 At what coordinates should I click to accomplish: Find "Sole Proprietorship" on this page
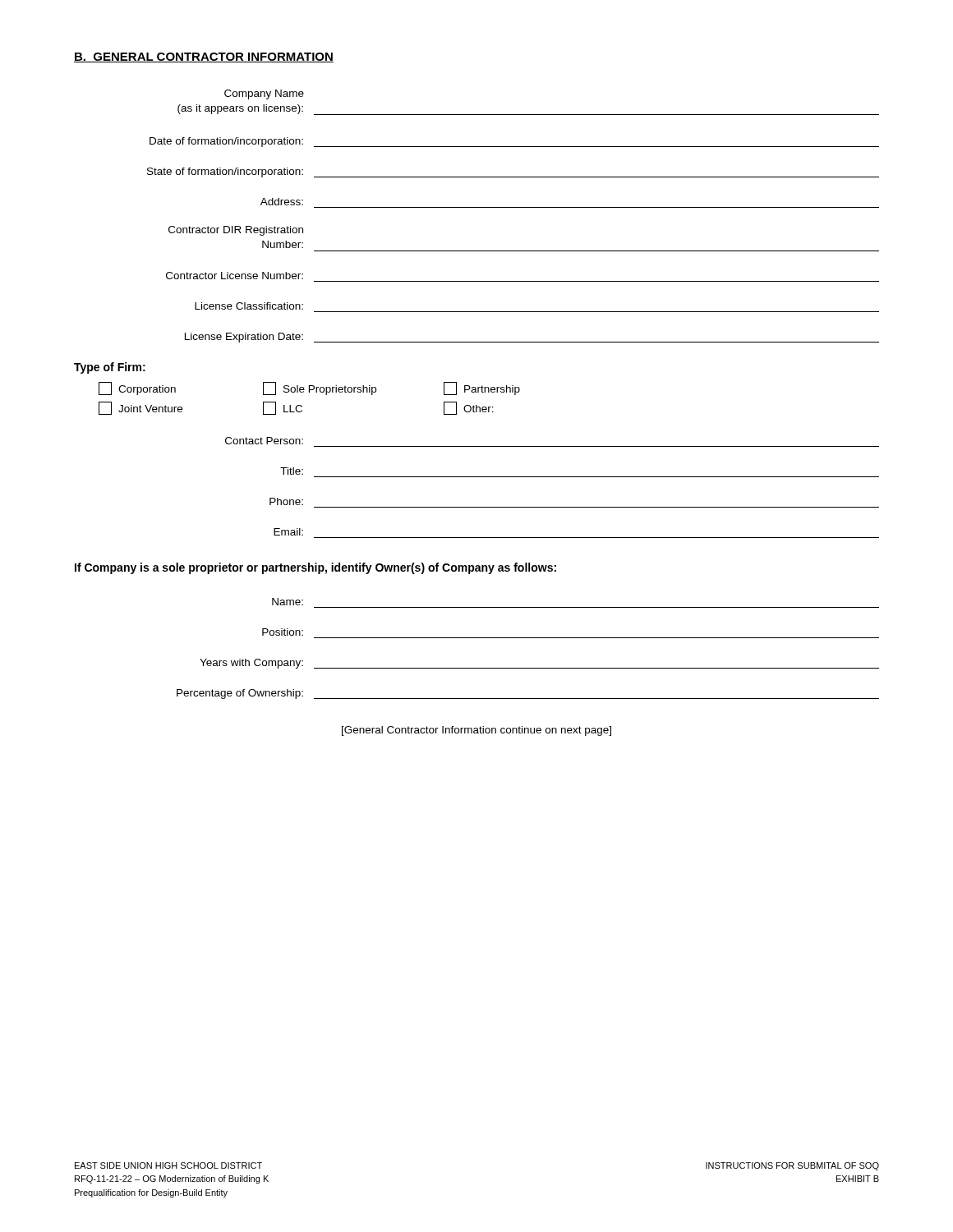click(320, 389)
